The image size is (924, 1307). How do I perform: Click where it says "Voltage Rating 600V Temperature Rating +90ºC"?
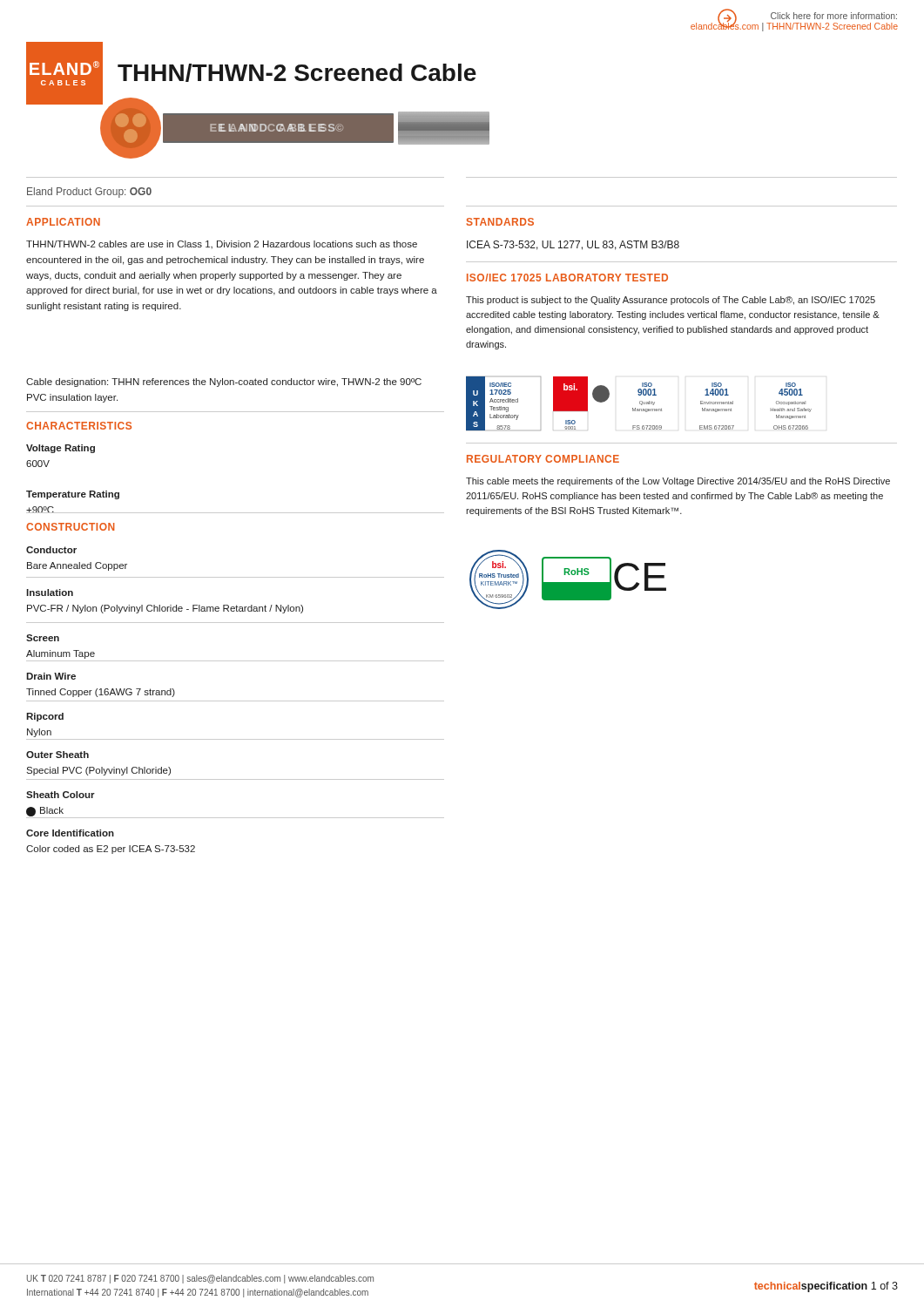click(61, 449)
